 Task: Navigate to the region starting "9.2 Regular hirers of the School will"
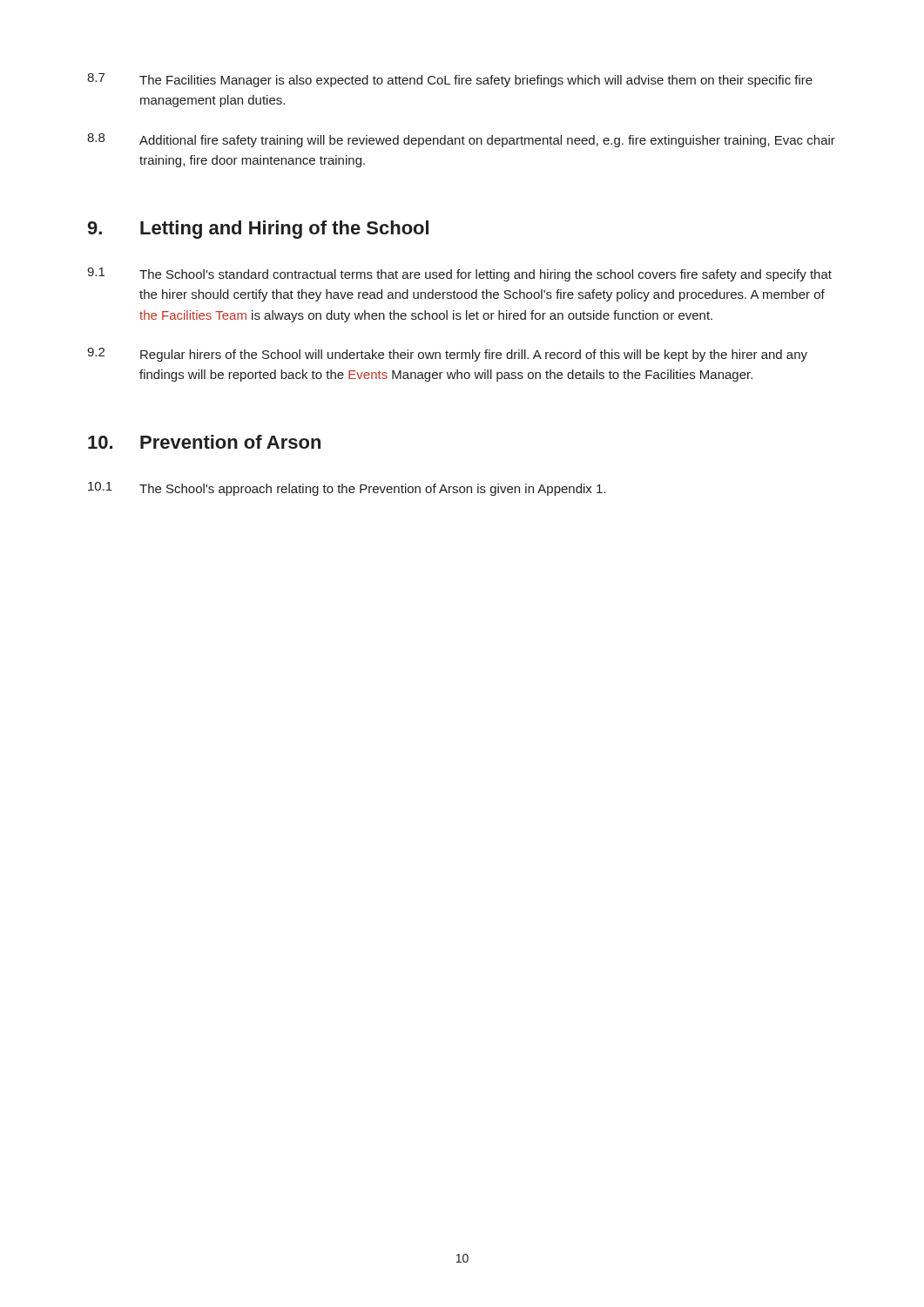pyautogui.click(x=462, y=364)
